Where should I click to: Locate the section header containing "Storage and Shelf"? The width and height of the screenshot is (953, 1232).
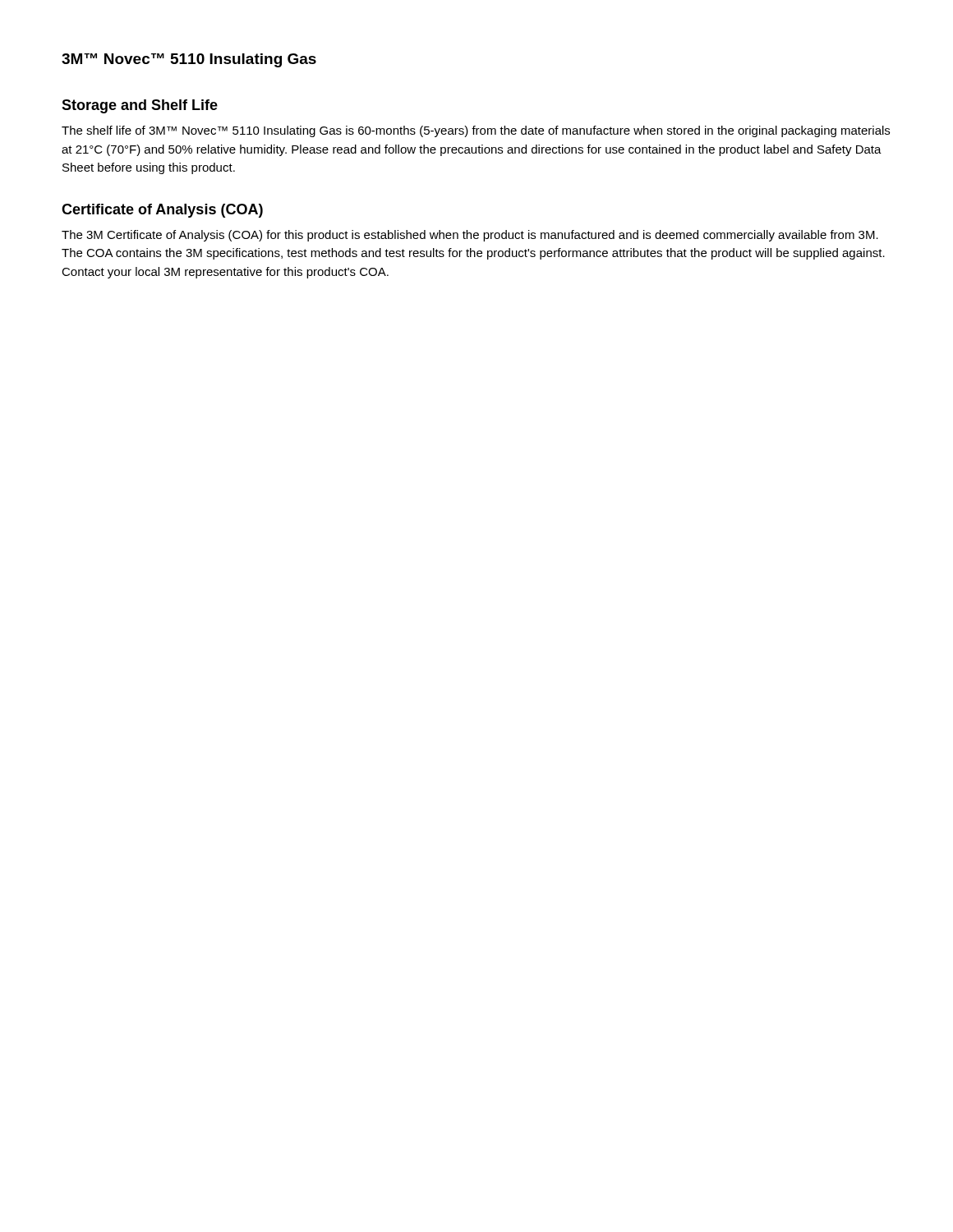point(140,105)
